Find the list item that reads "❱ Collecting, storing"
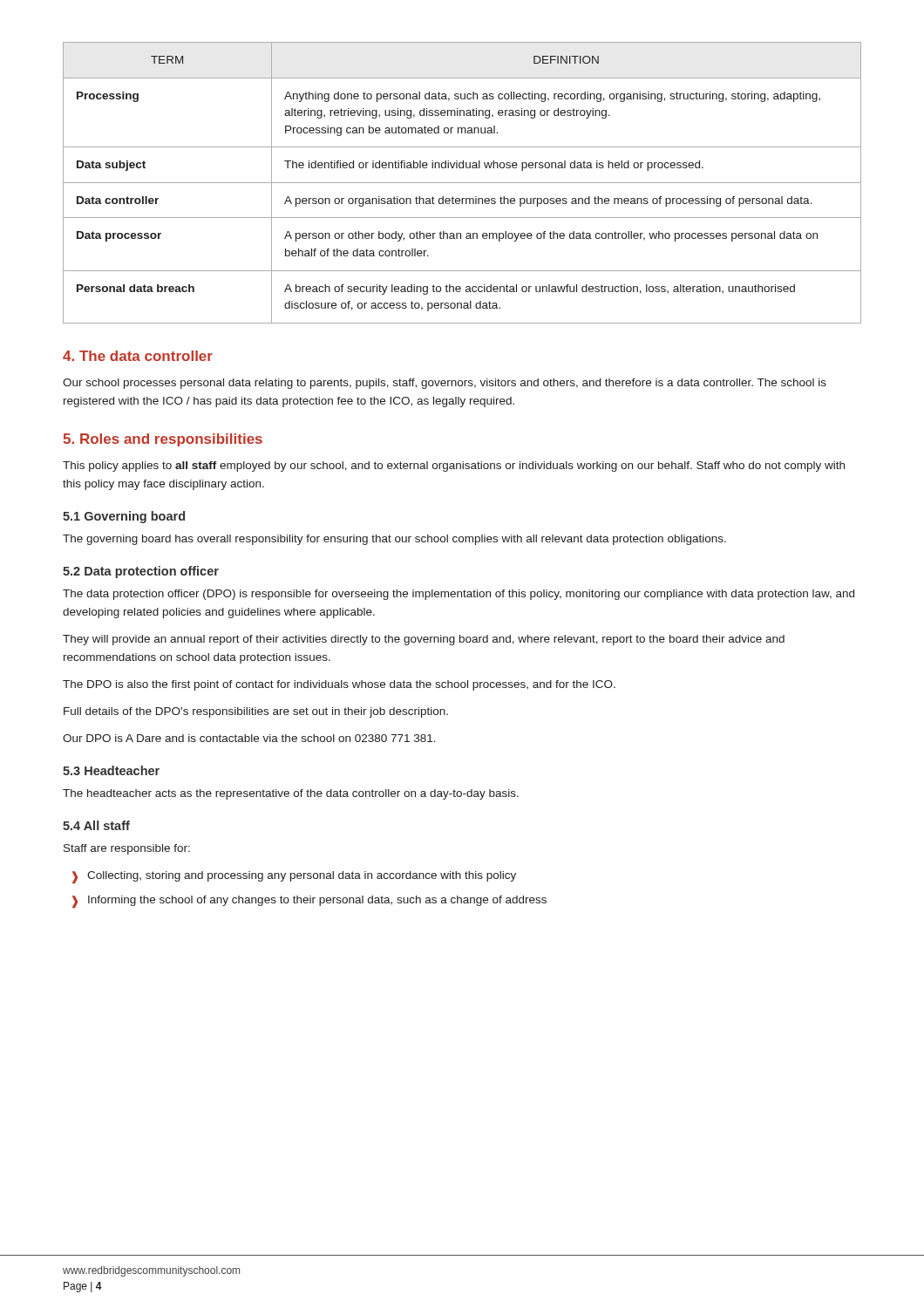 pos(293,876)
